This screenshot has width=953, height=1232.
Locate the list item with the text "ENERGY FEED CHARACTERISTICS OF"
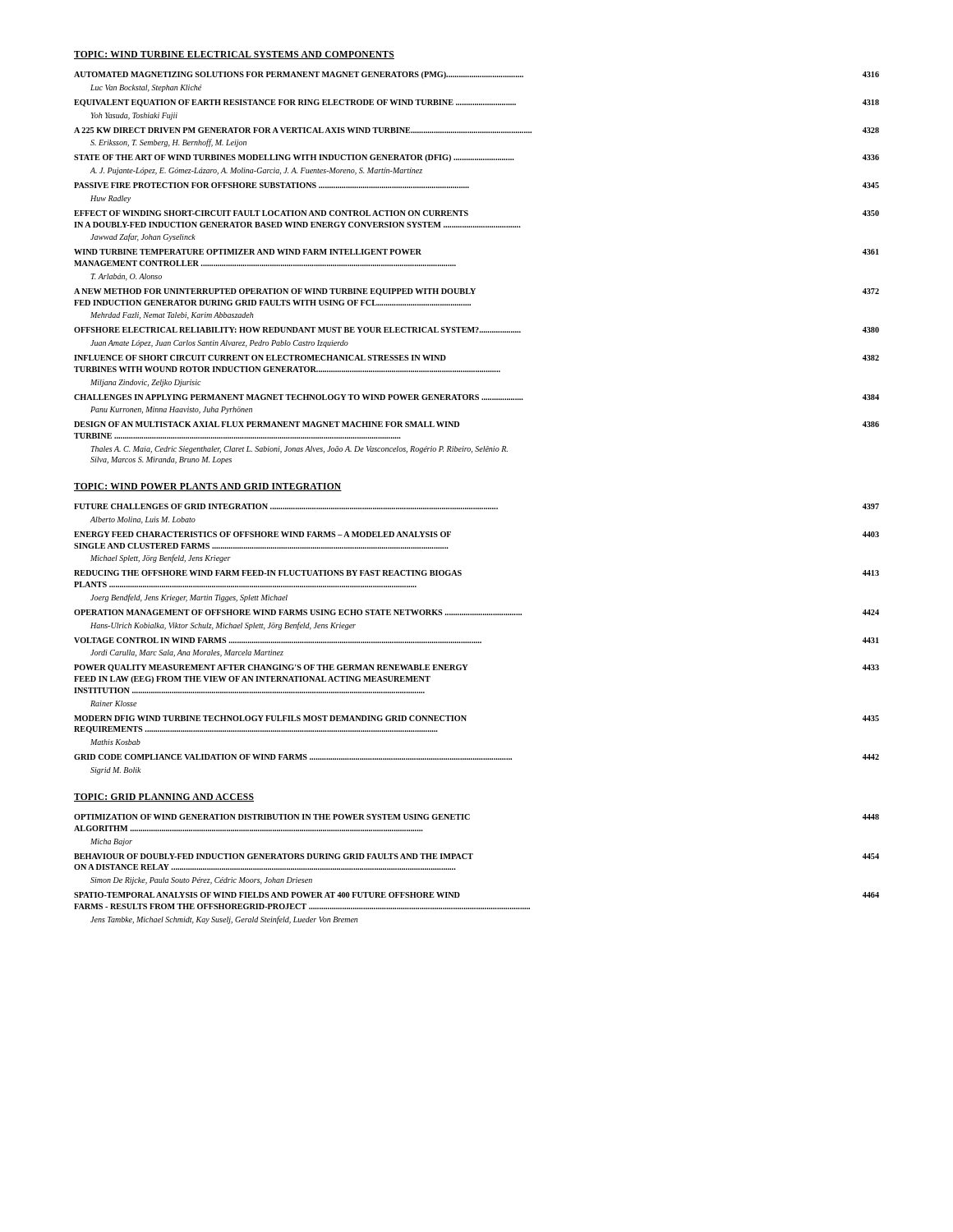[x=267, y=534]
